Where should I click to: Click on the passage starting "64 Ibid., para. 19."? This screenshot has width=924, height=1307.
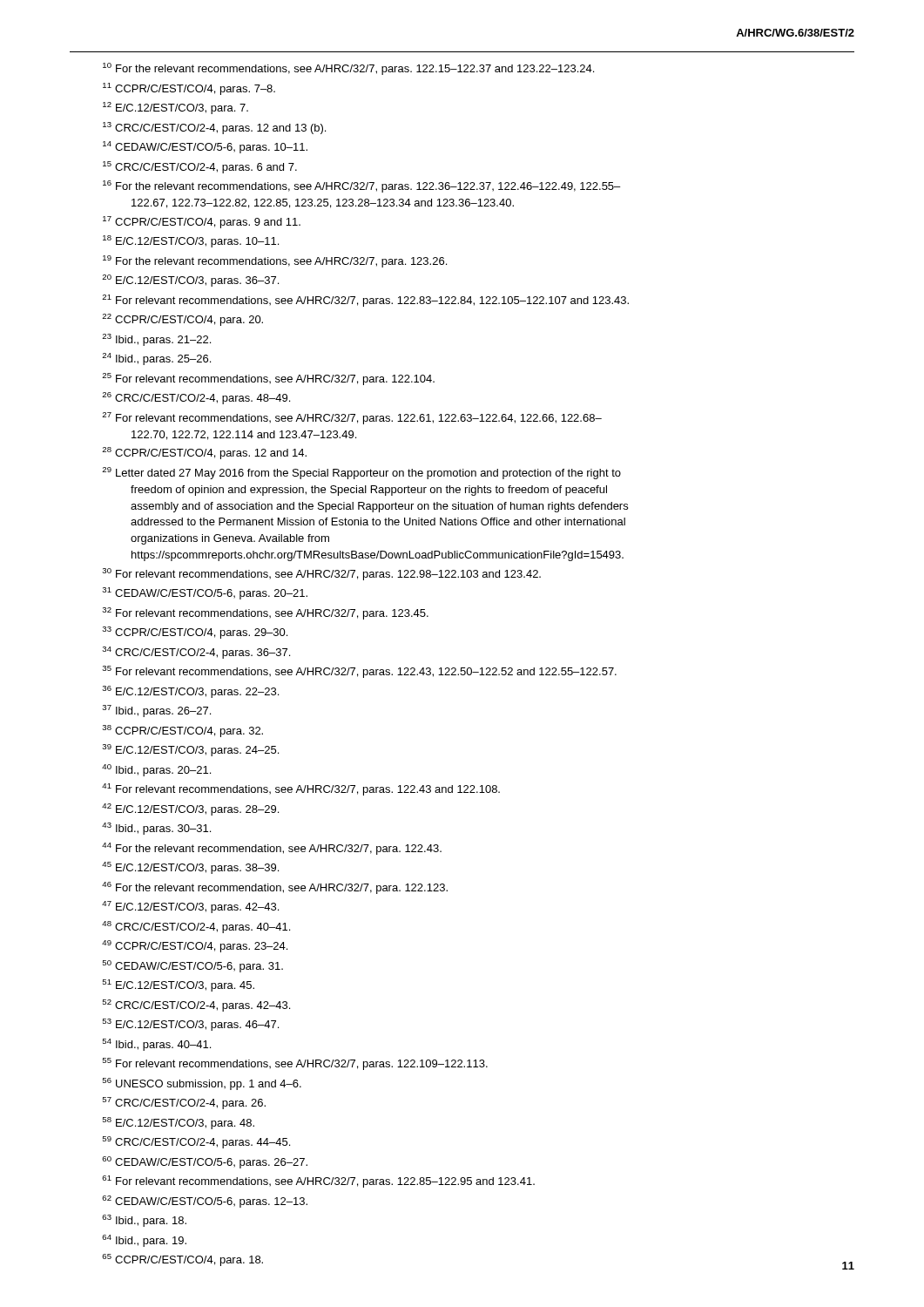144,1241
